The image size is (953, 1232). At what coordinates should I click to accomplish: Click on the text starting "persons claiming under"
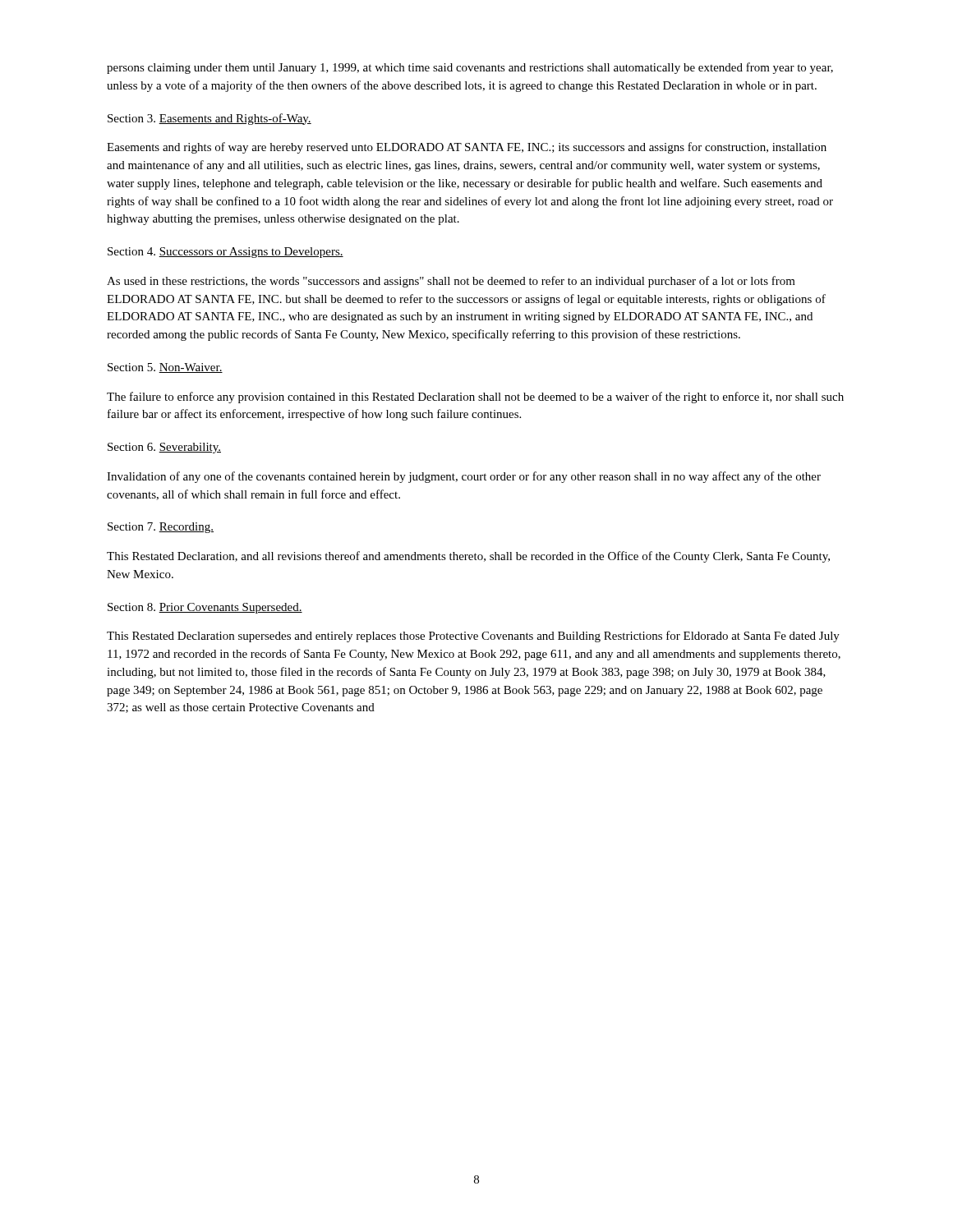point(476,77)
